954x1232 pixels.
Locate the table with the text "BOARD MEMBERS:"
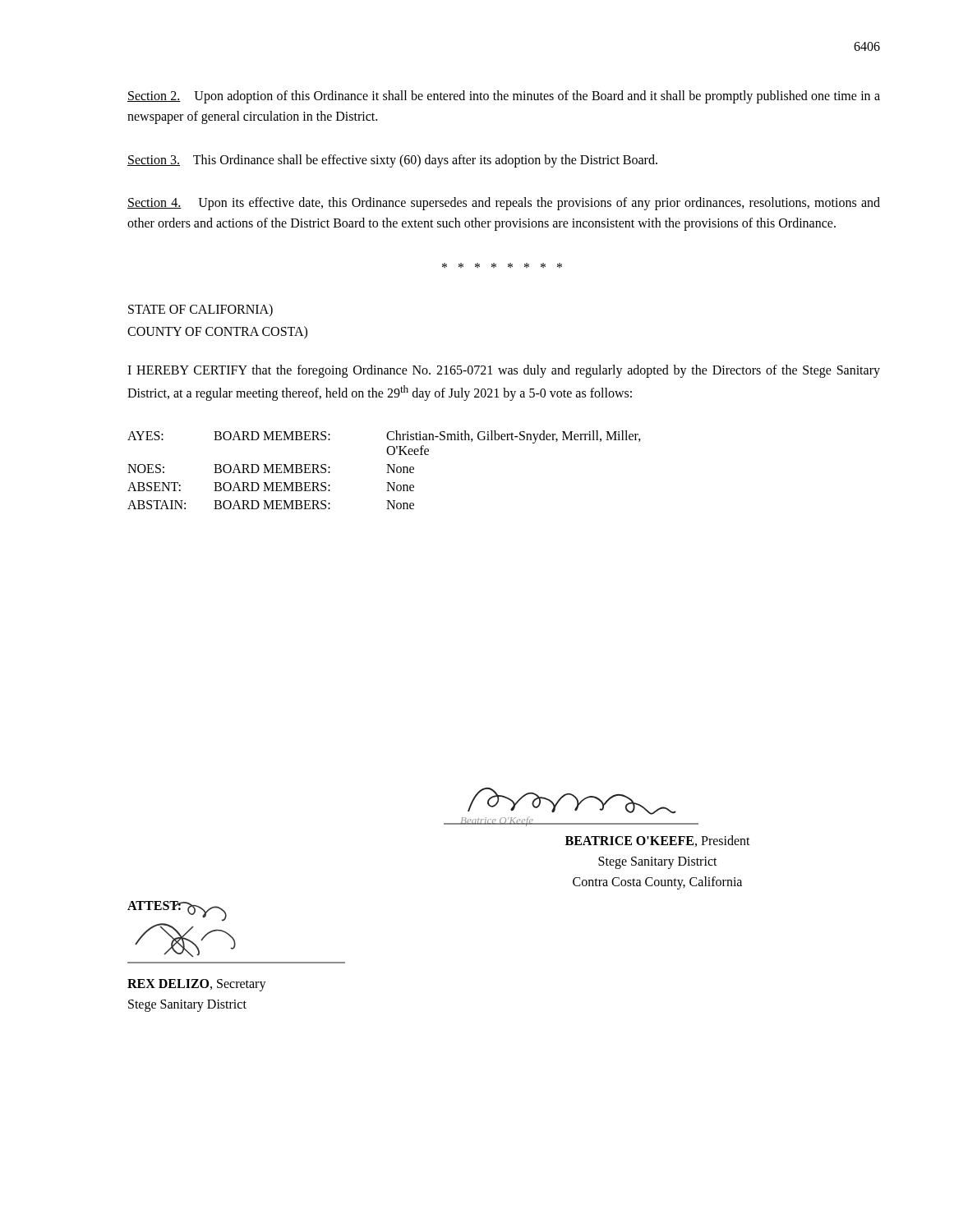pos(504,471)
